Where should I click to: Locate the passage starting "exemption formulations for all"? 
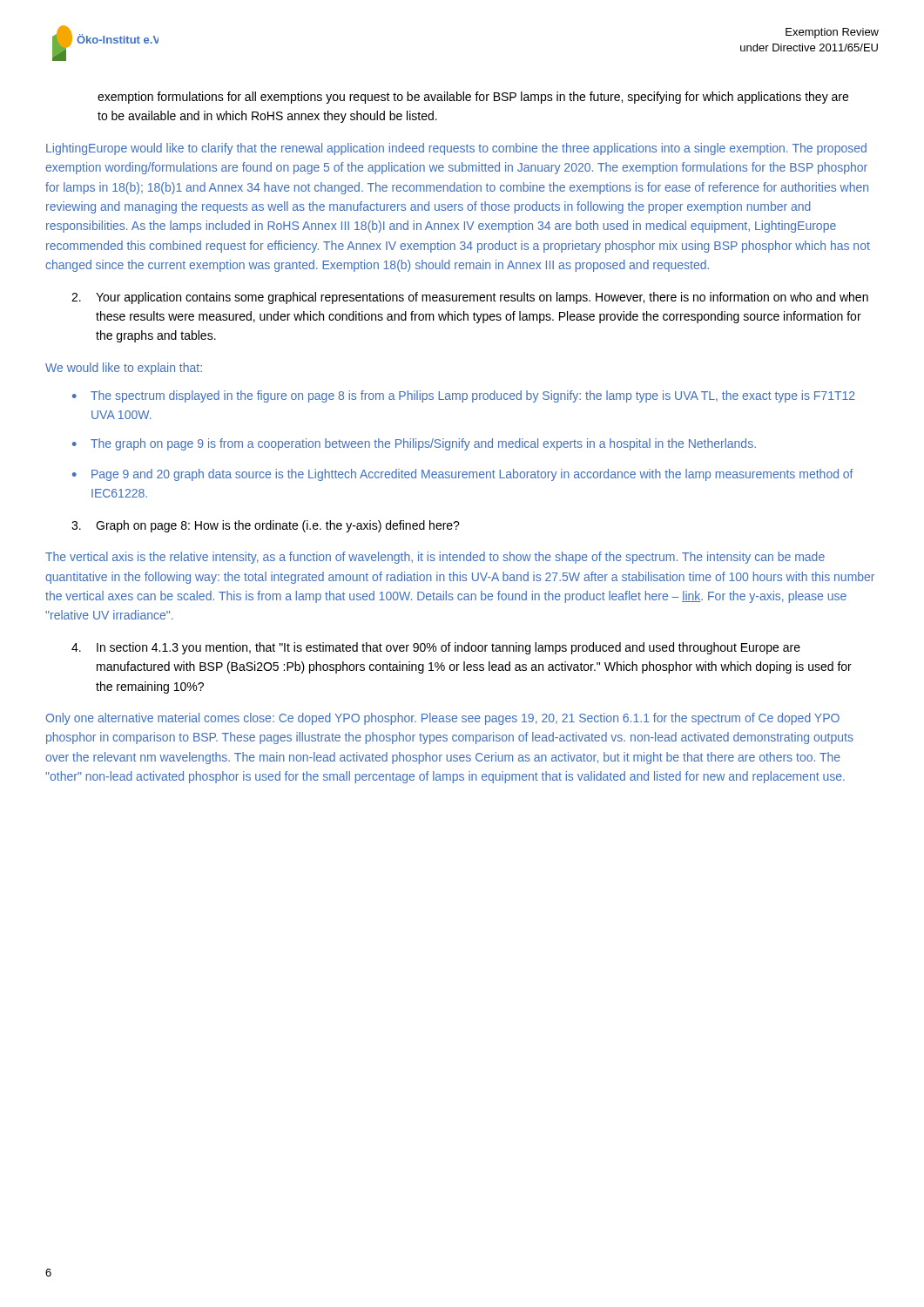473,107
